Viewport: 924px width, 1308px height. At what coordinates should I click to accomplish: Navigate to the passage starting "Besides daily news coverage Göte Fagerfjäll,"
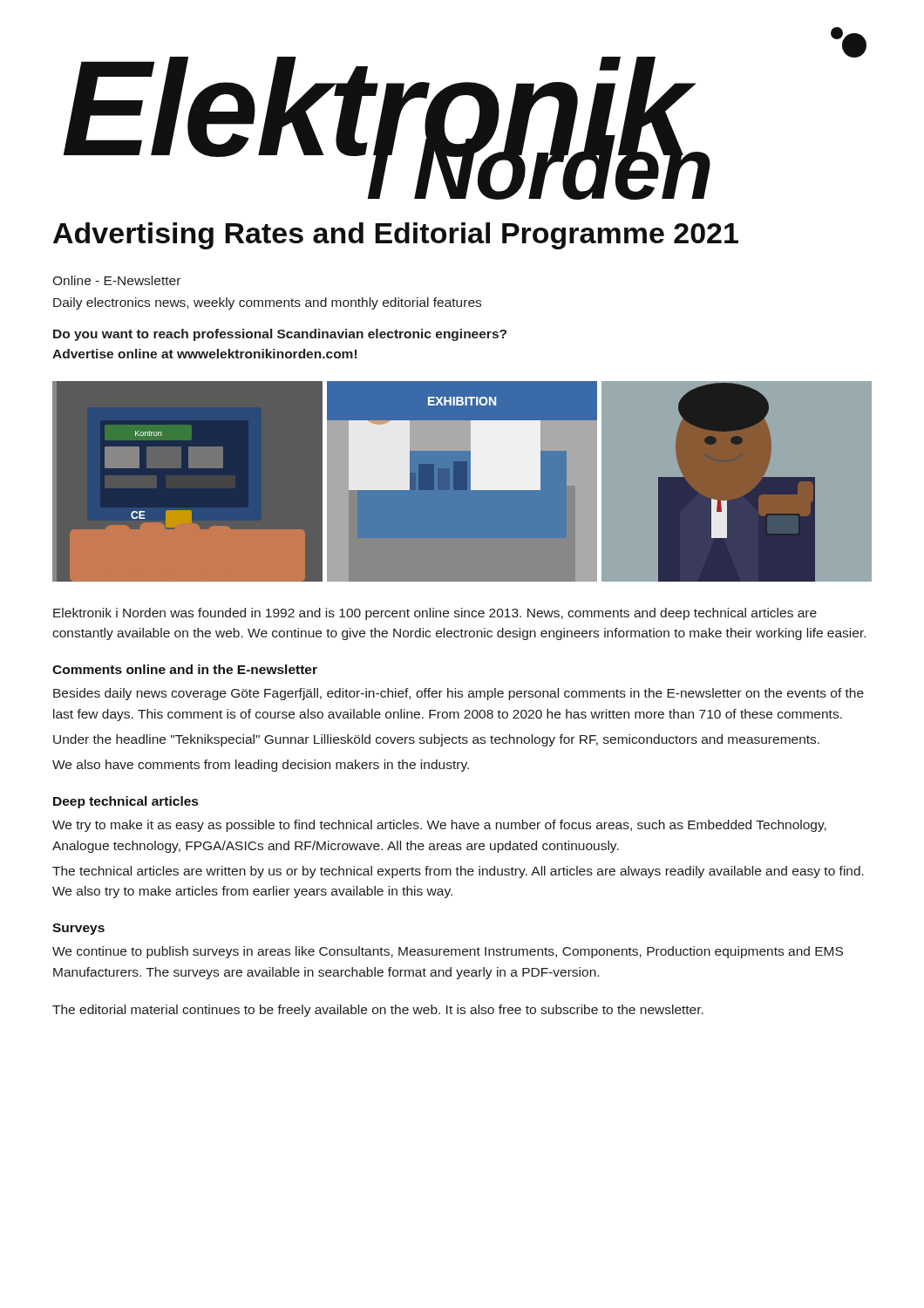[462, 729]
